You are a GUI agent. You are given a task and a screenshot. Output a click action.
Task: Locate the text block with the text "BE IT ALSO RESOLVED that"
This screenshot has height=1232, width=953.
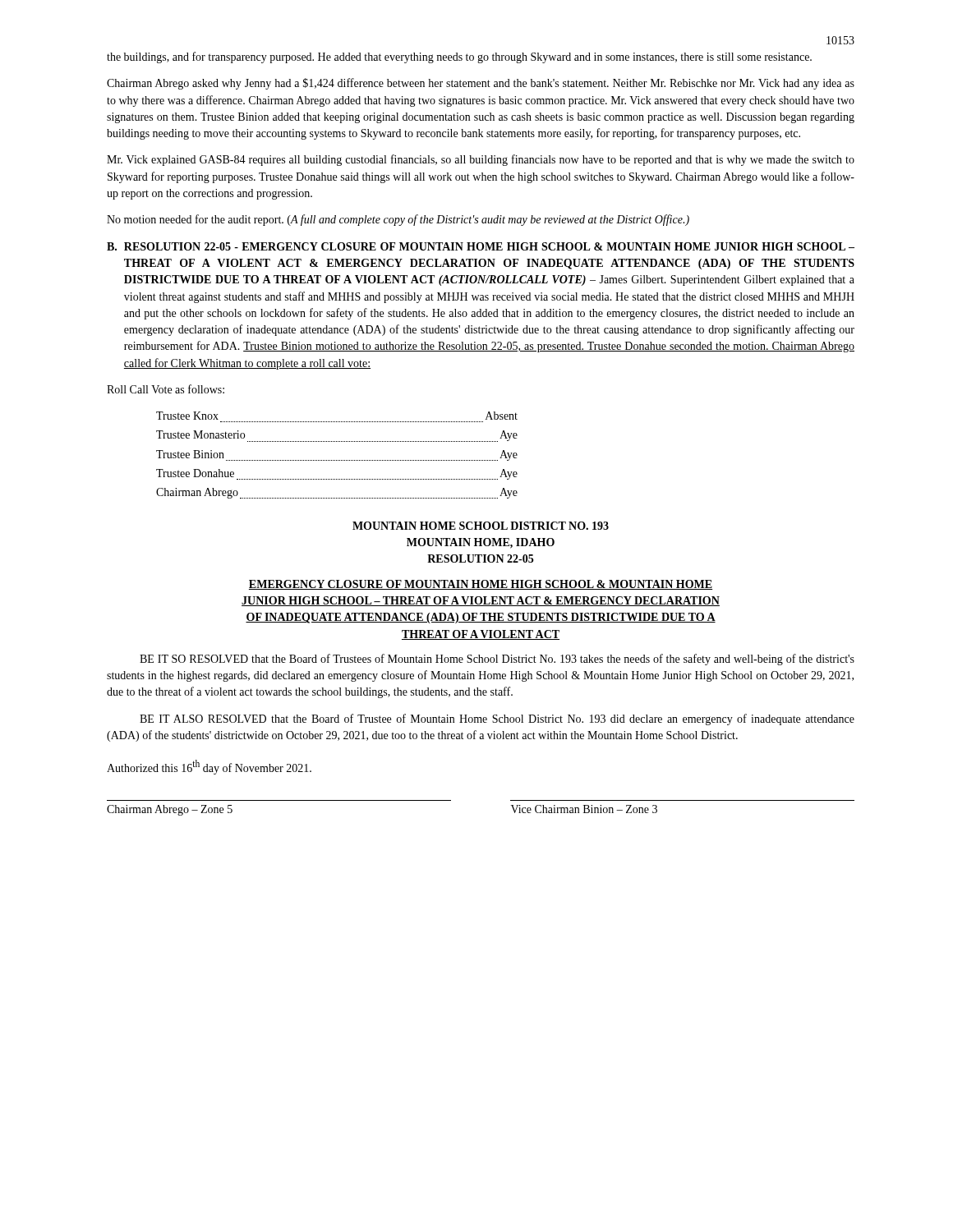tap(481, 728)
